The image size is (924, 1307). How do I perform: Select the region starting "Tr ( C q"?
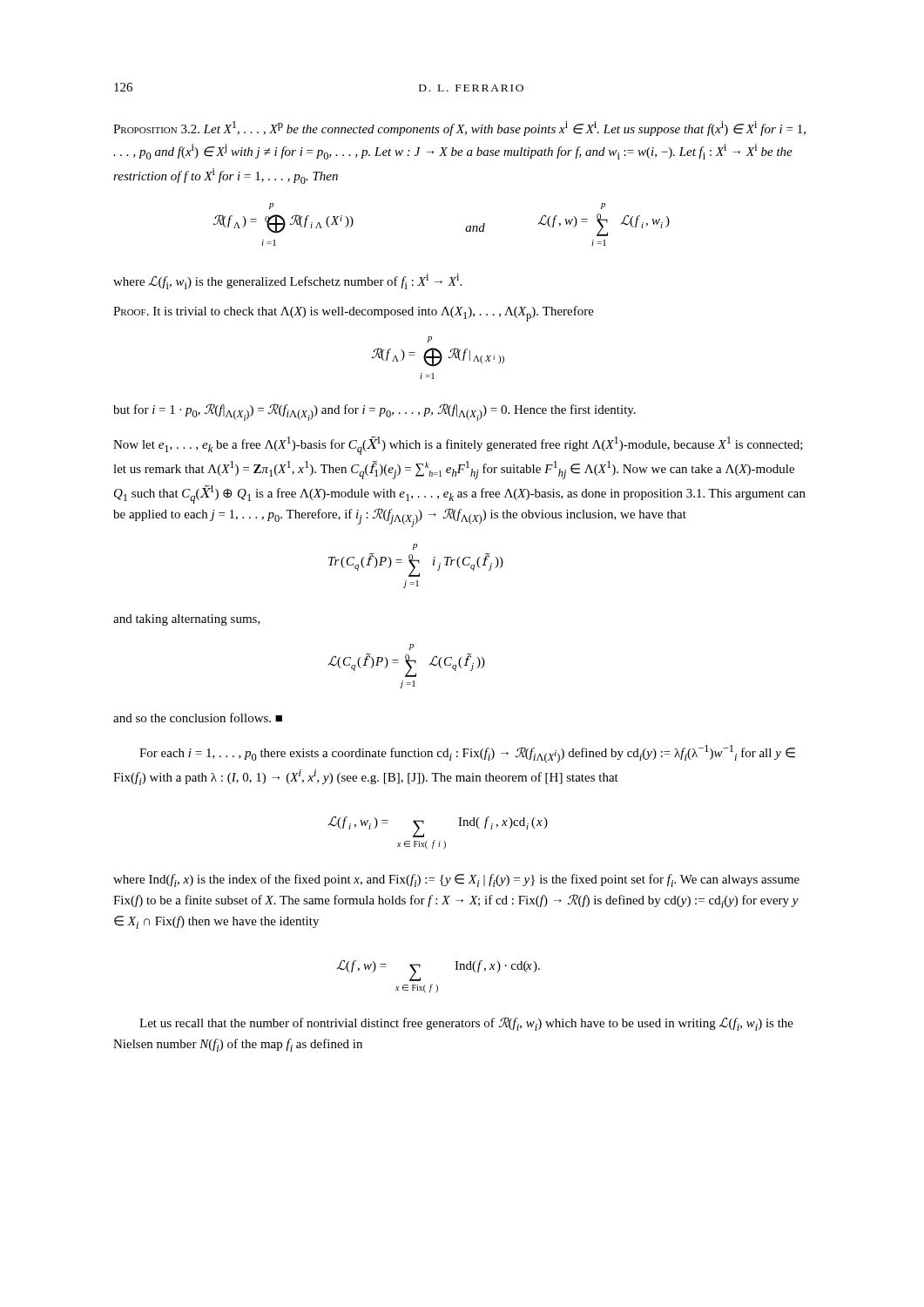[x=462, y=566]
